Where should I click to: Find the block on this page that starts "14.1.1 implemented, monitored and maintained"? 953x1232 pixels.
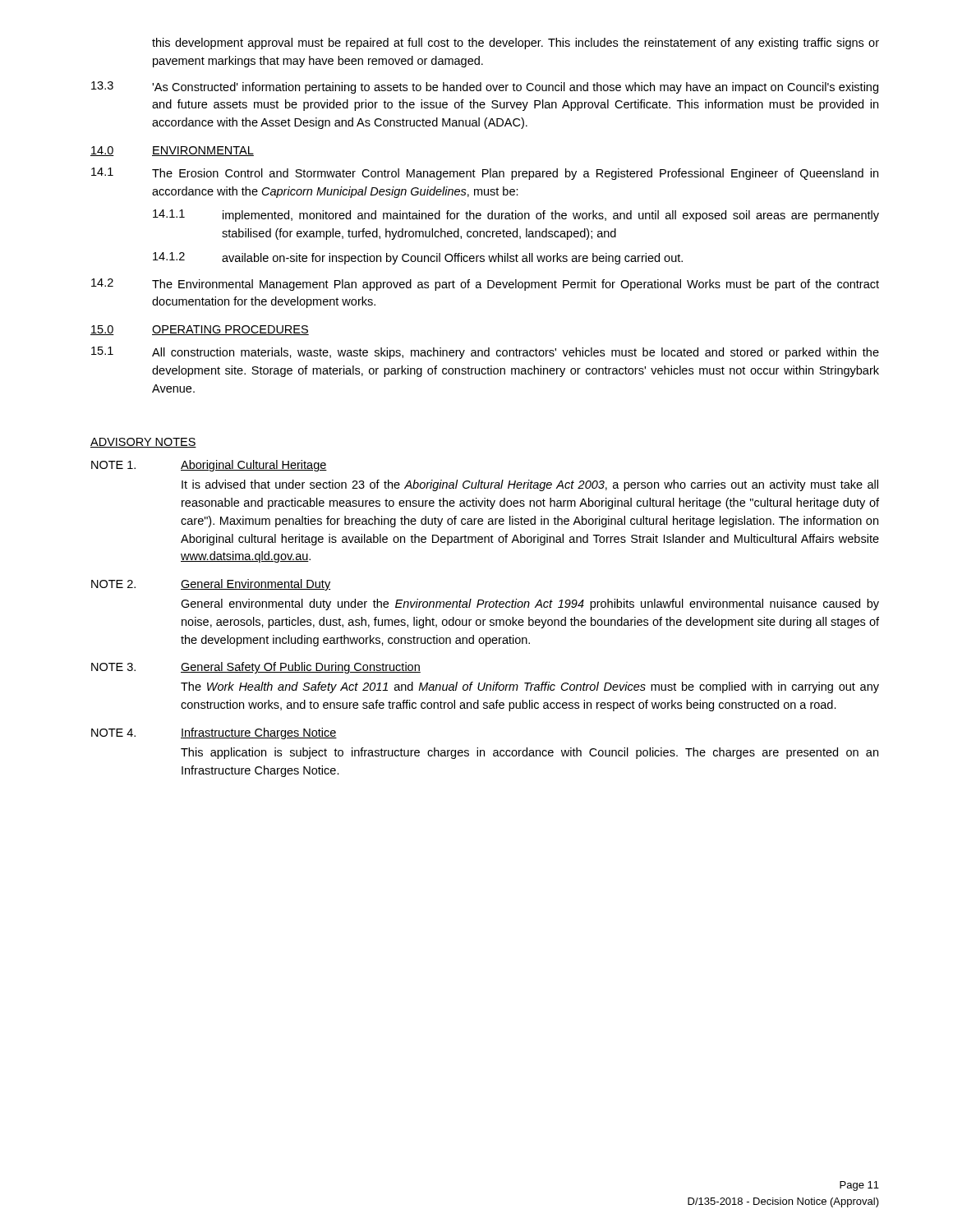516,225
